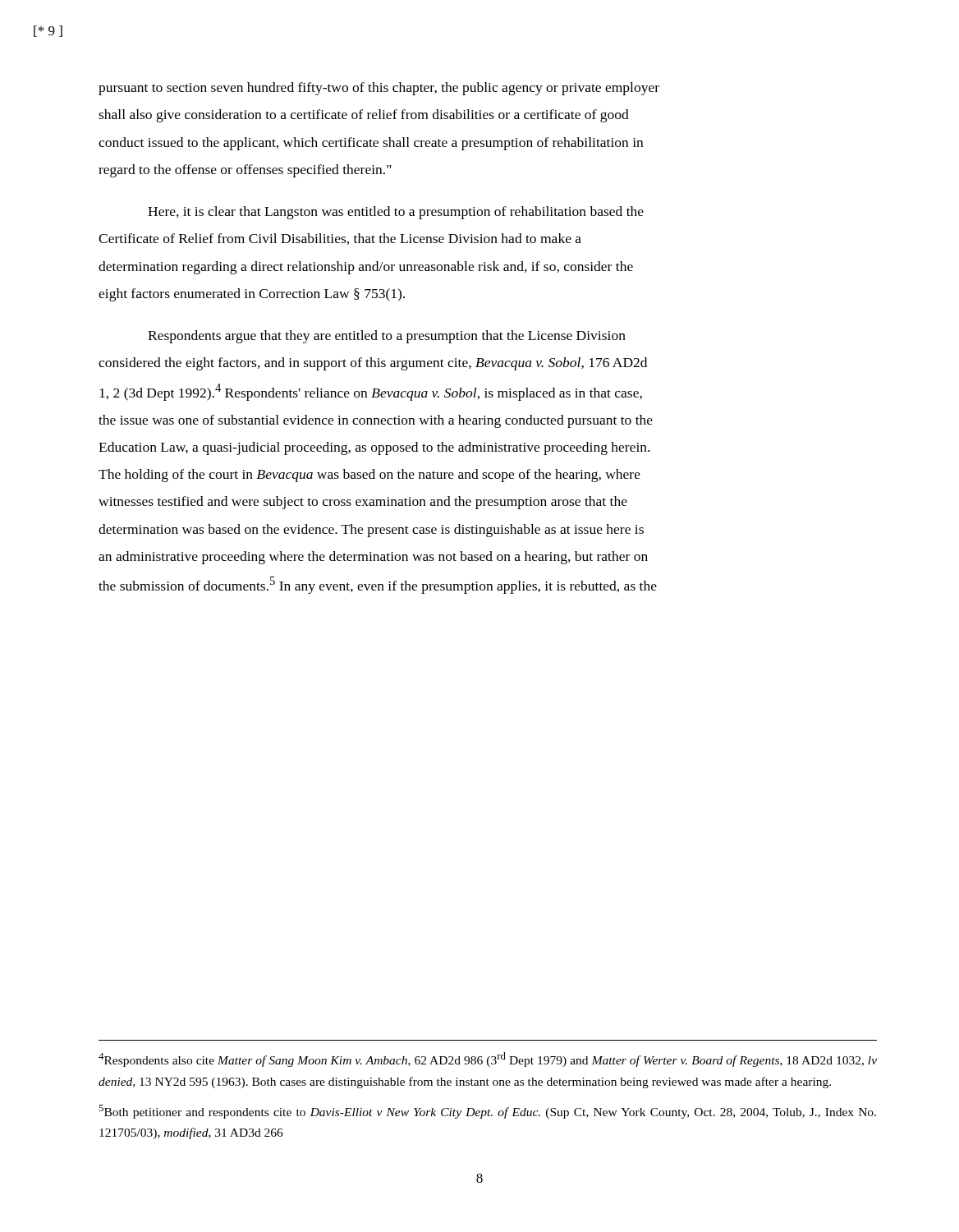Viewport: 959px width, 1232px height.
Task: Find the footnote
Action: (x=488, y=1095)
